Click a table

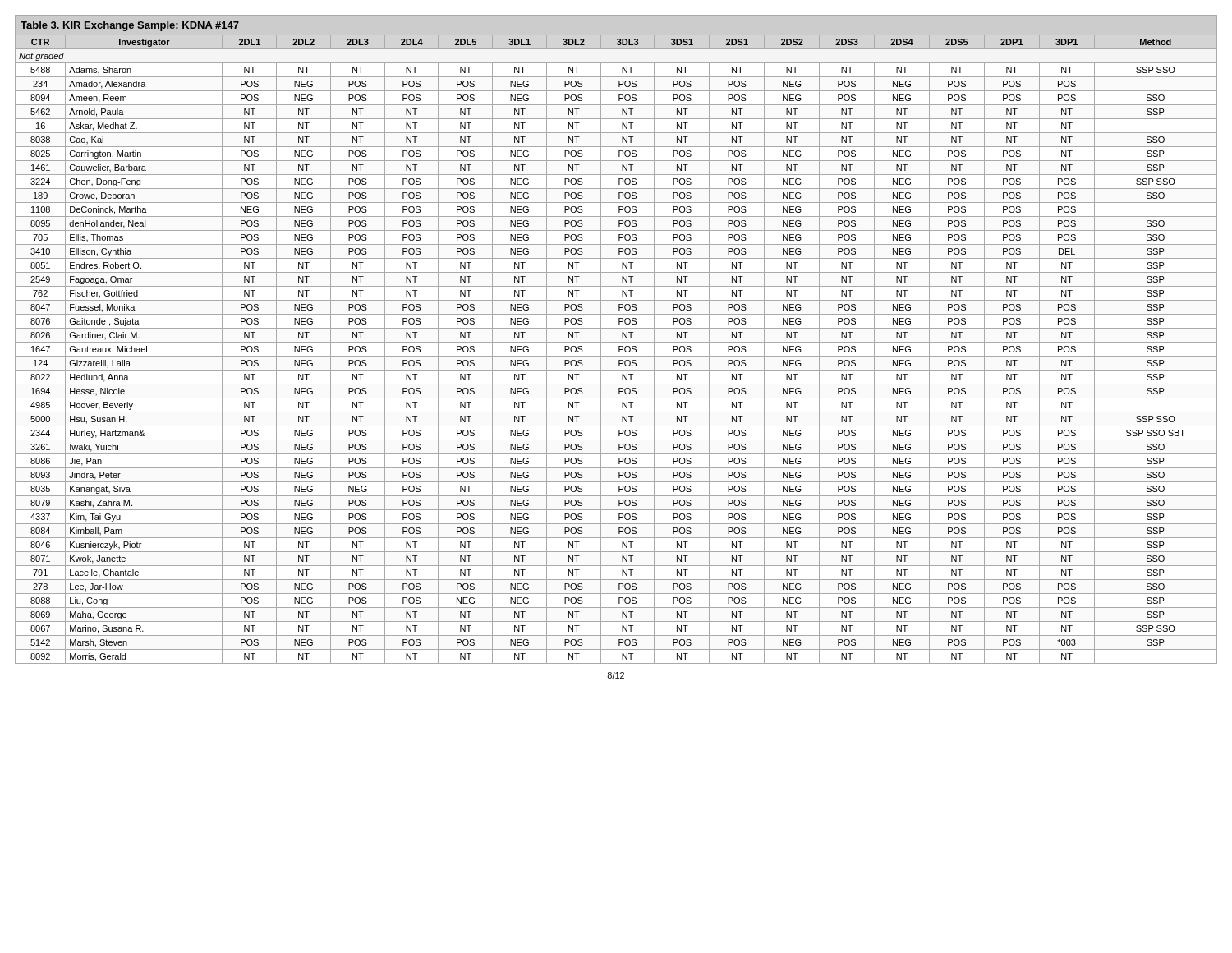pos(616,339)
